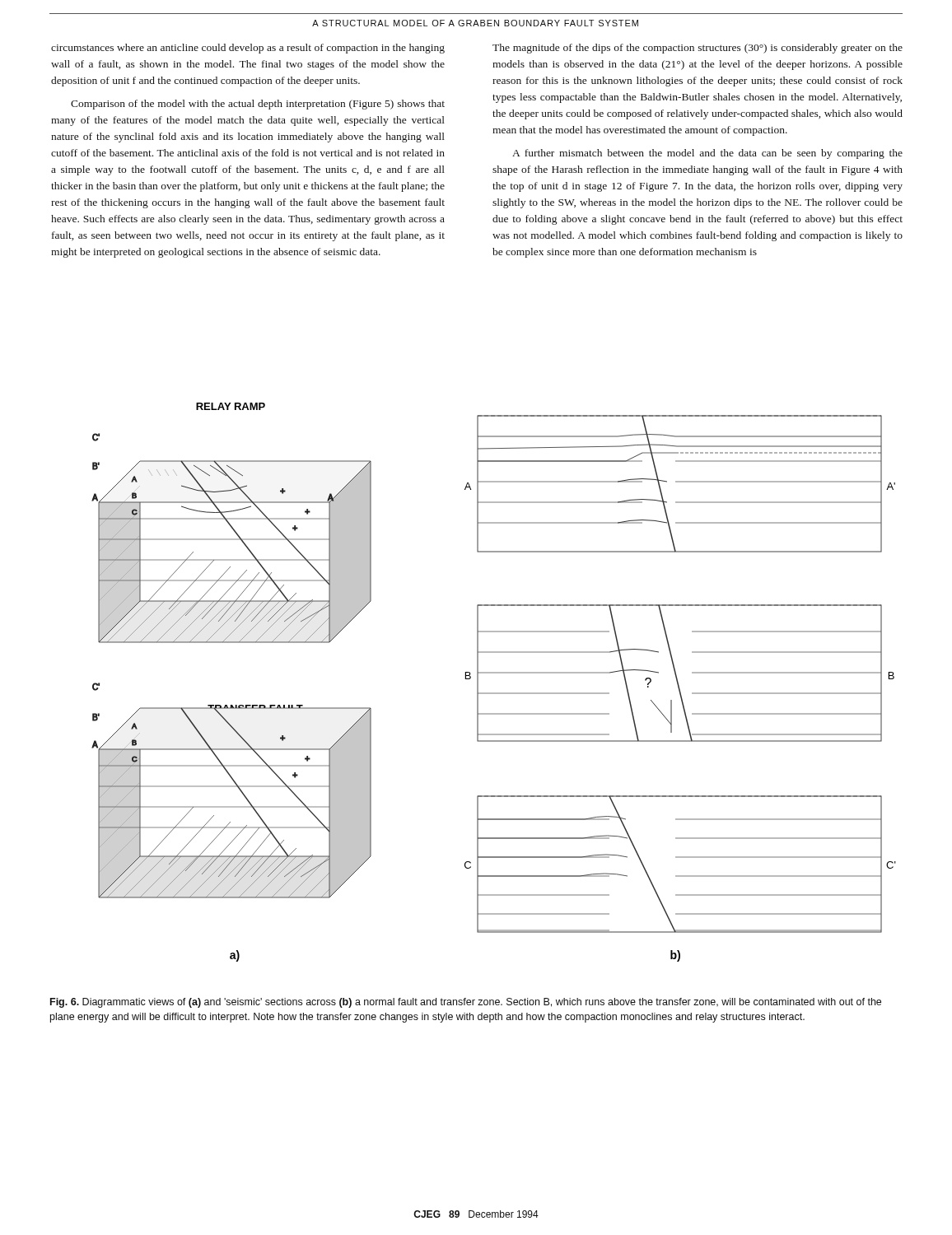Screen dimensions: 1235x952
Task: Select the text block with the text "circumstances where an anticline could"
Action: [x=248, y=150]
